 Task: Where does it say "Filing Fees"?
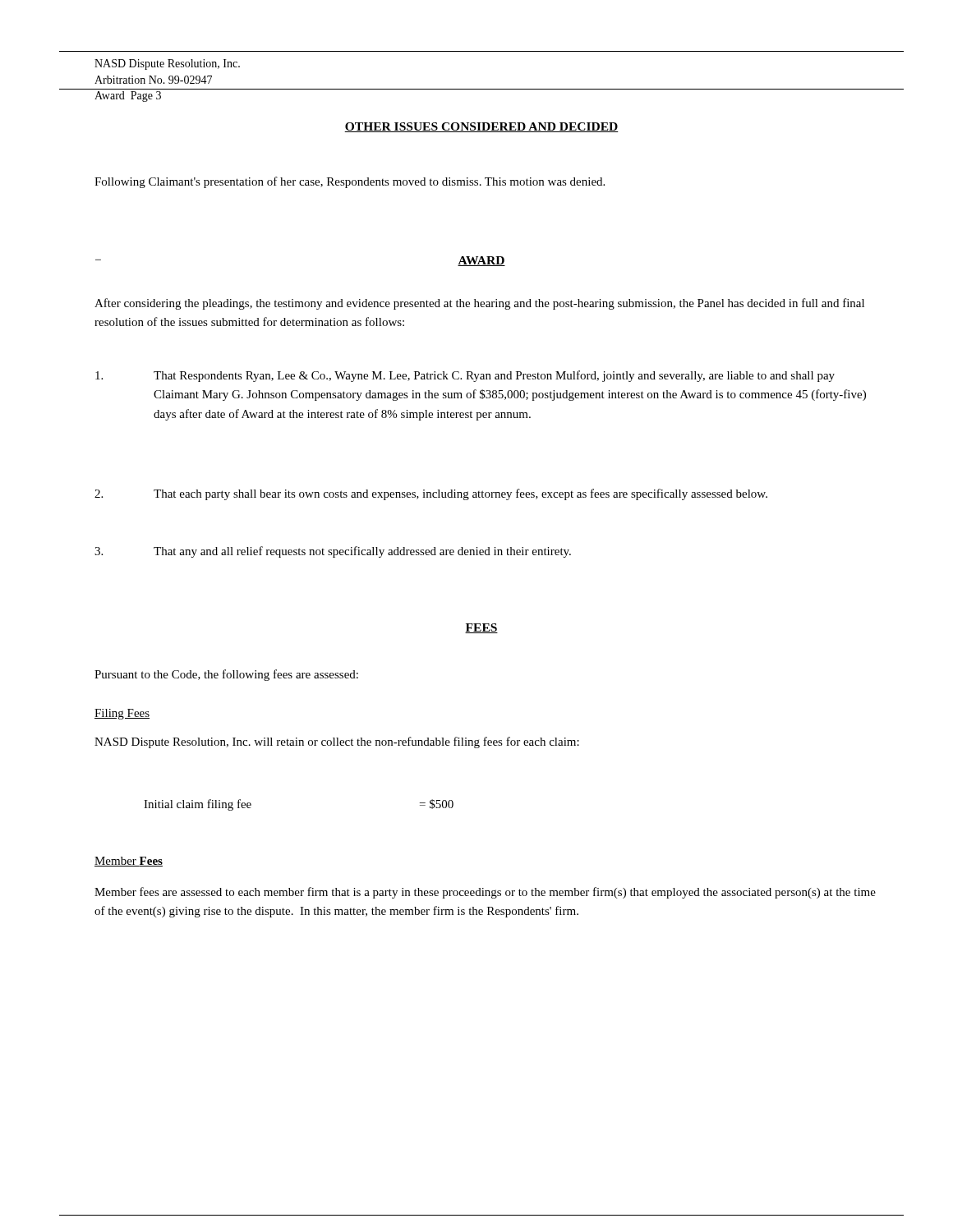[122, 713]
